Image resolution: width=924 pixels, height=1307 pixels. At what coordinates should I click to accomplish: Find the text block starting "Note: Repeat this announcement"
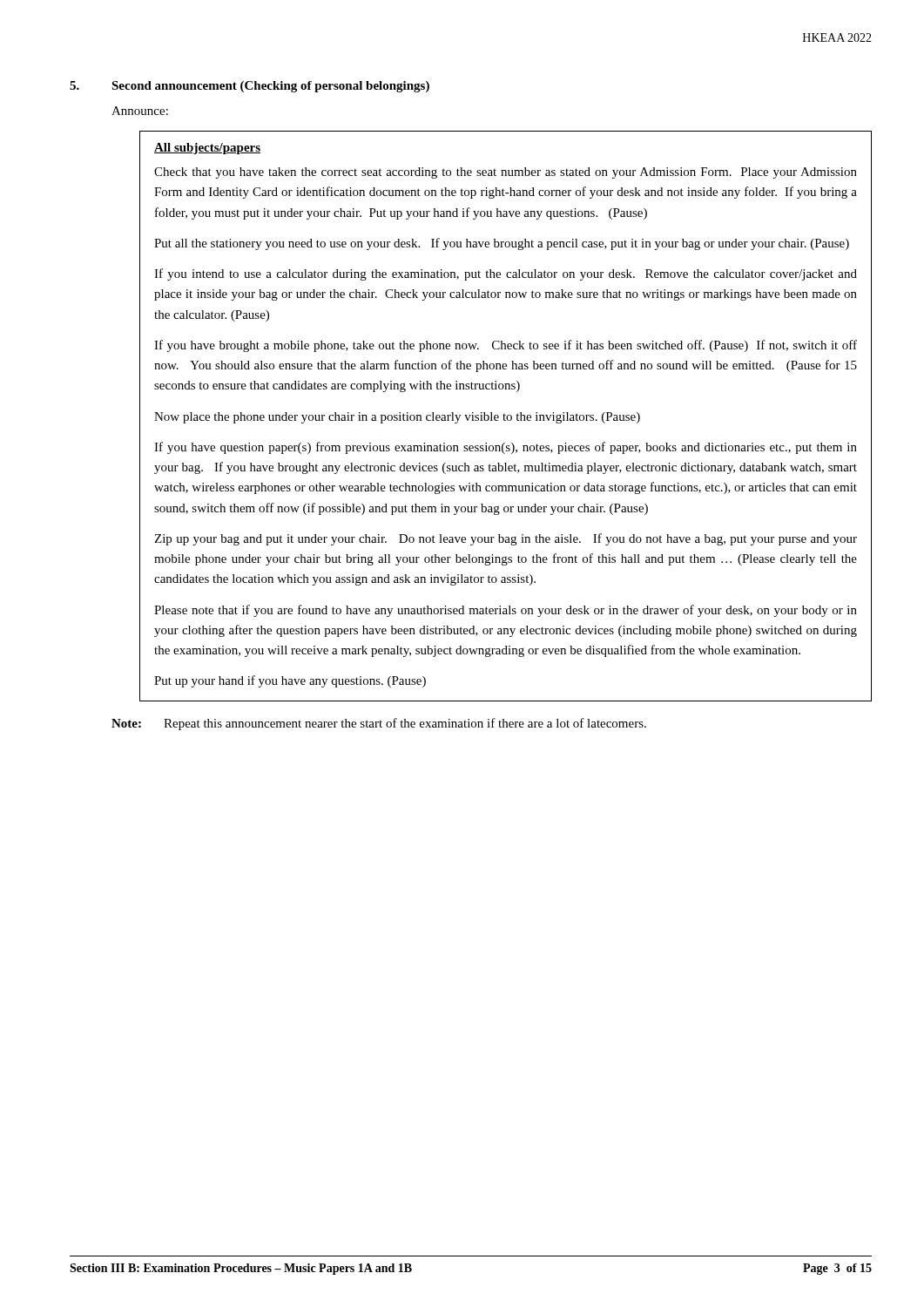tap(492, 723)
